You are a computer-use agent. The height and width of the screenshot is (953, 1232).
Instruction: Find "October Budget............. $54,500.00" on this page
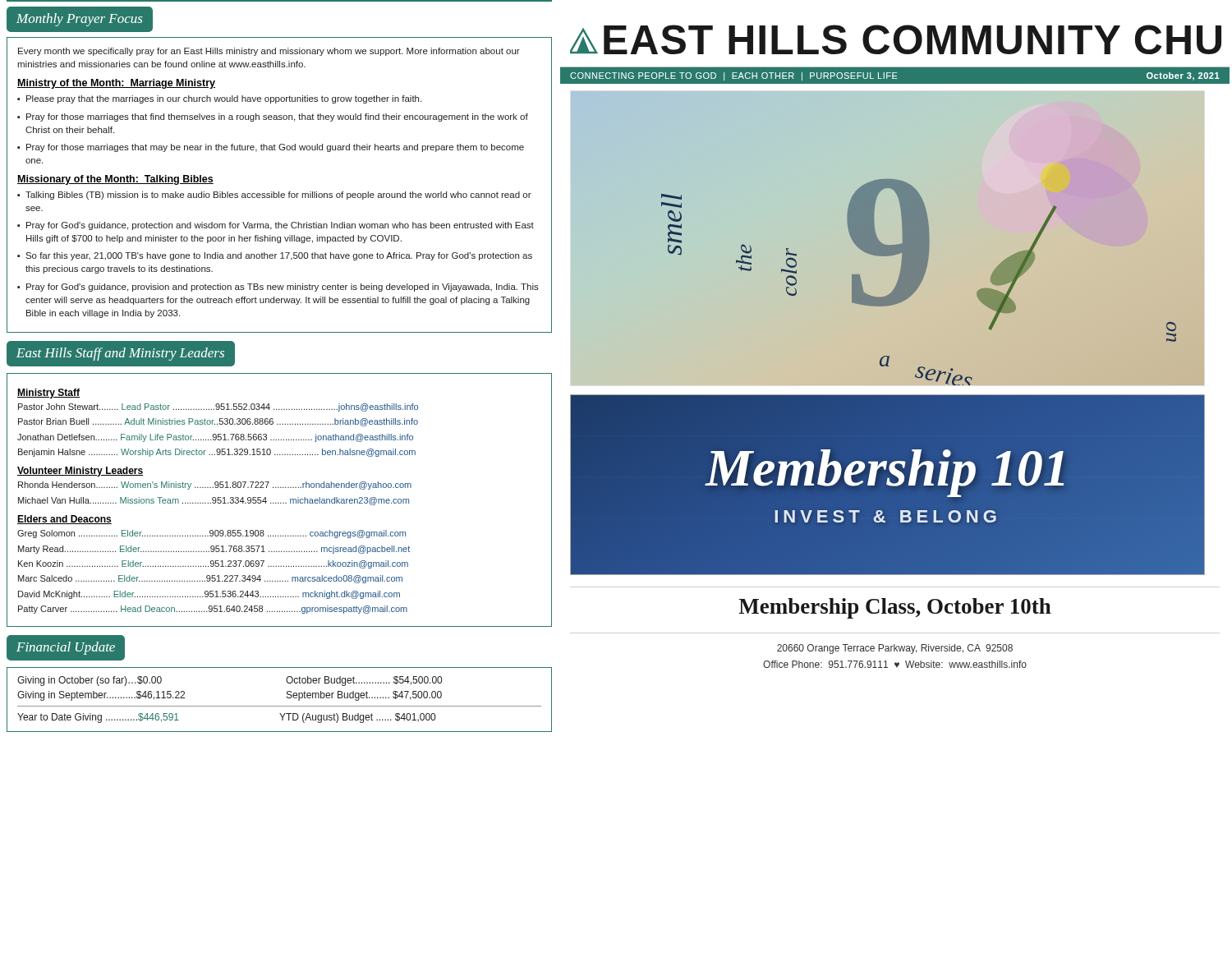[x=364, y=681]
